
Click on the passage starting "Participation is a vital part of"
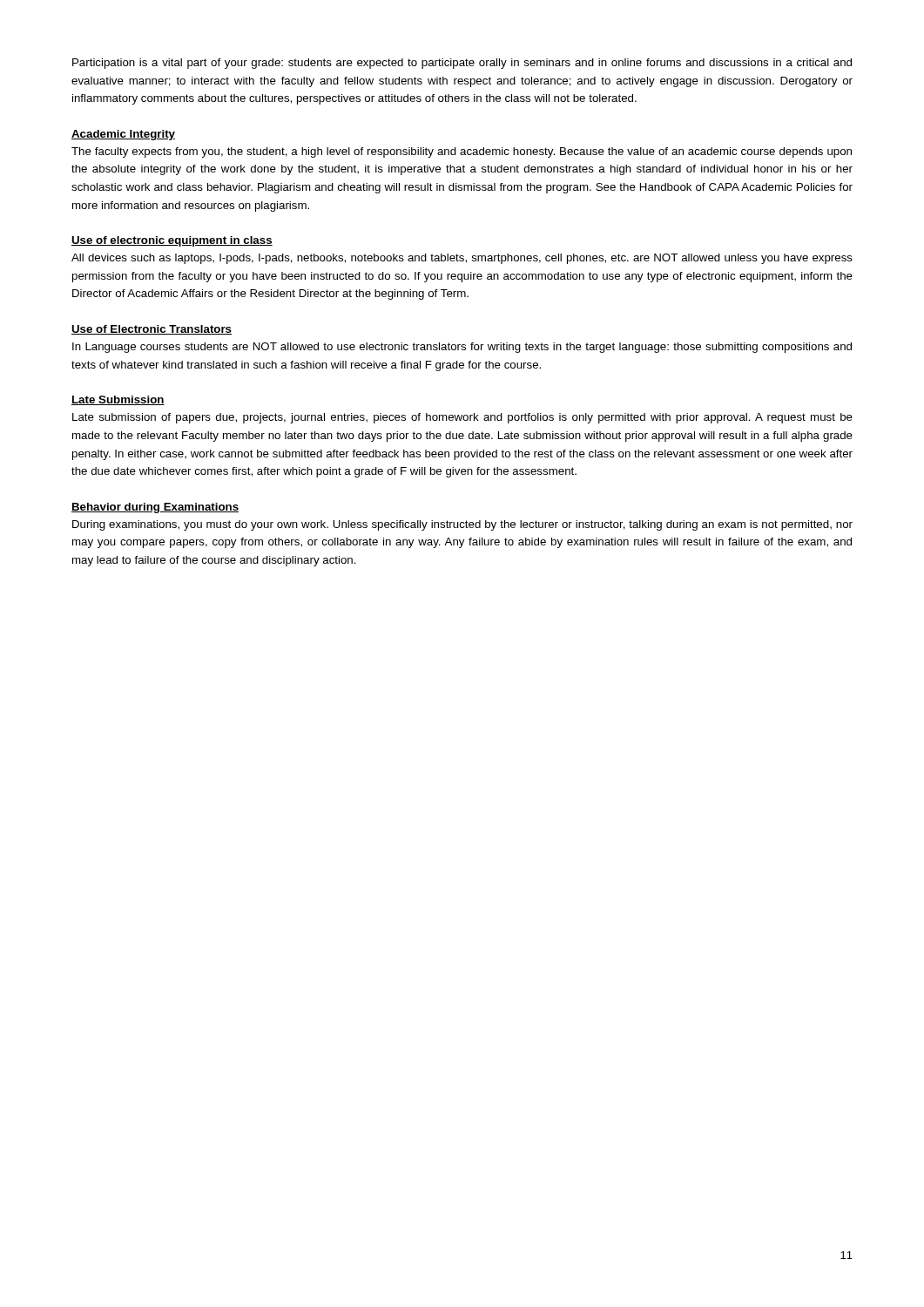[x=462, y=80]
